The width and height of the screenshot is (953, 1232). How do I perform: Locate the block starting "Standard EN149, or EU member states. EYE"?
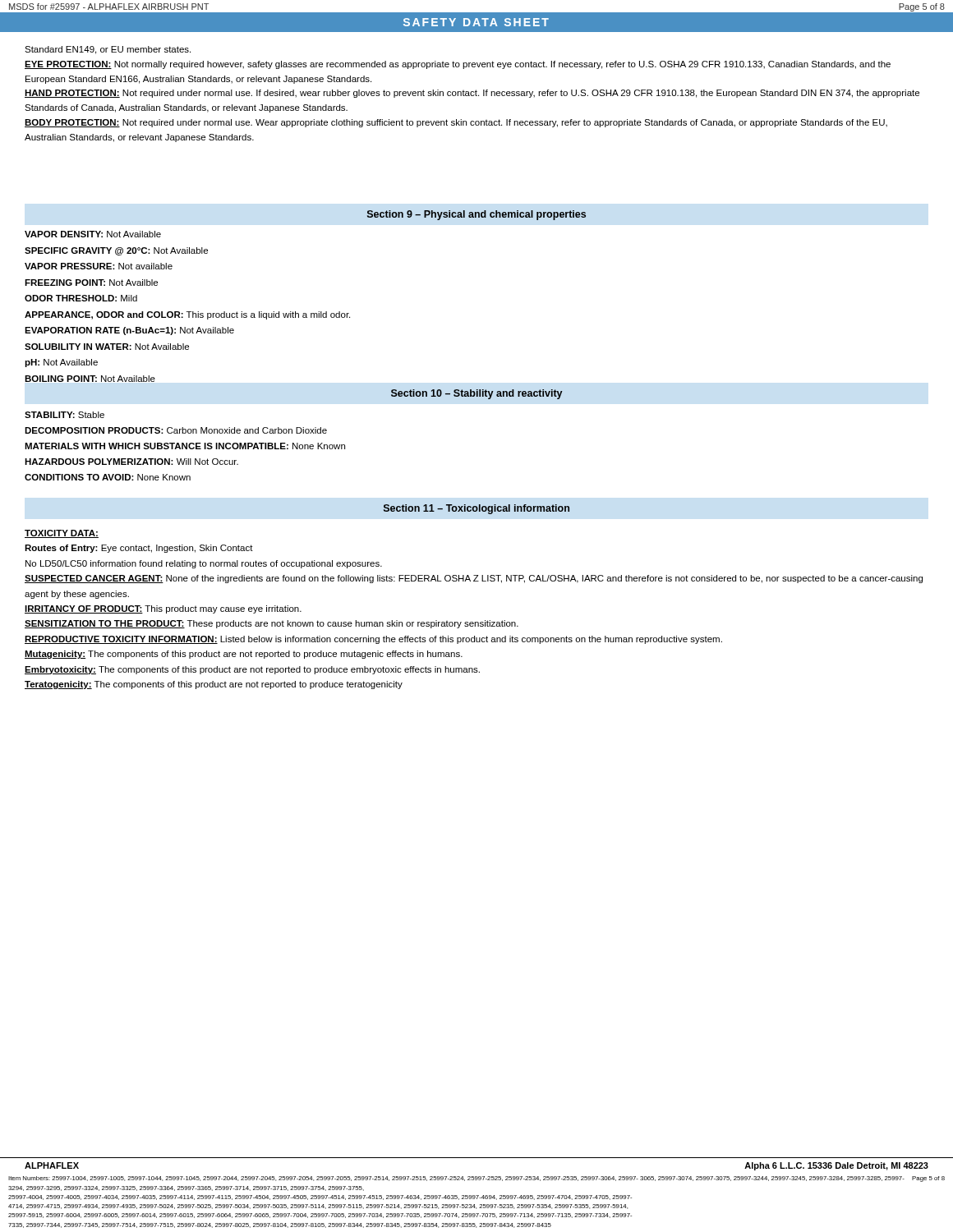point(472,93)
